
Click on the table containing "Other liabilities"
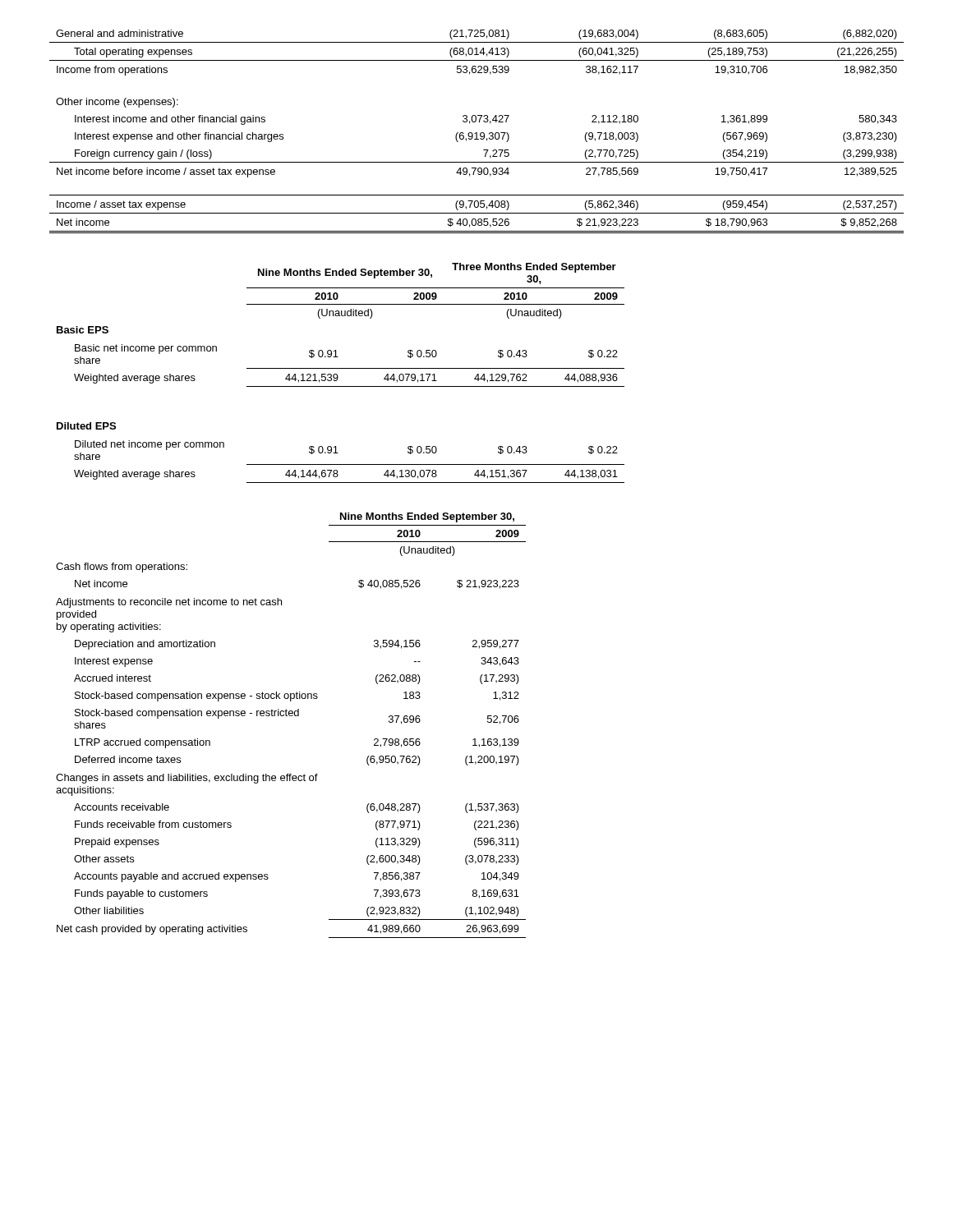pos(476,723)
